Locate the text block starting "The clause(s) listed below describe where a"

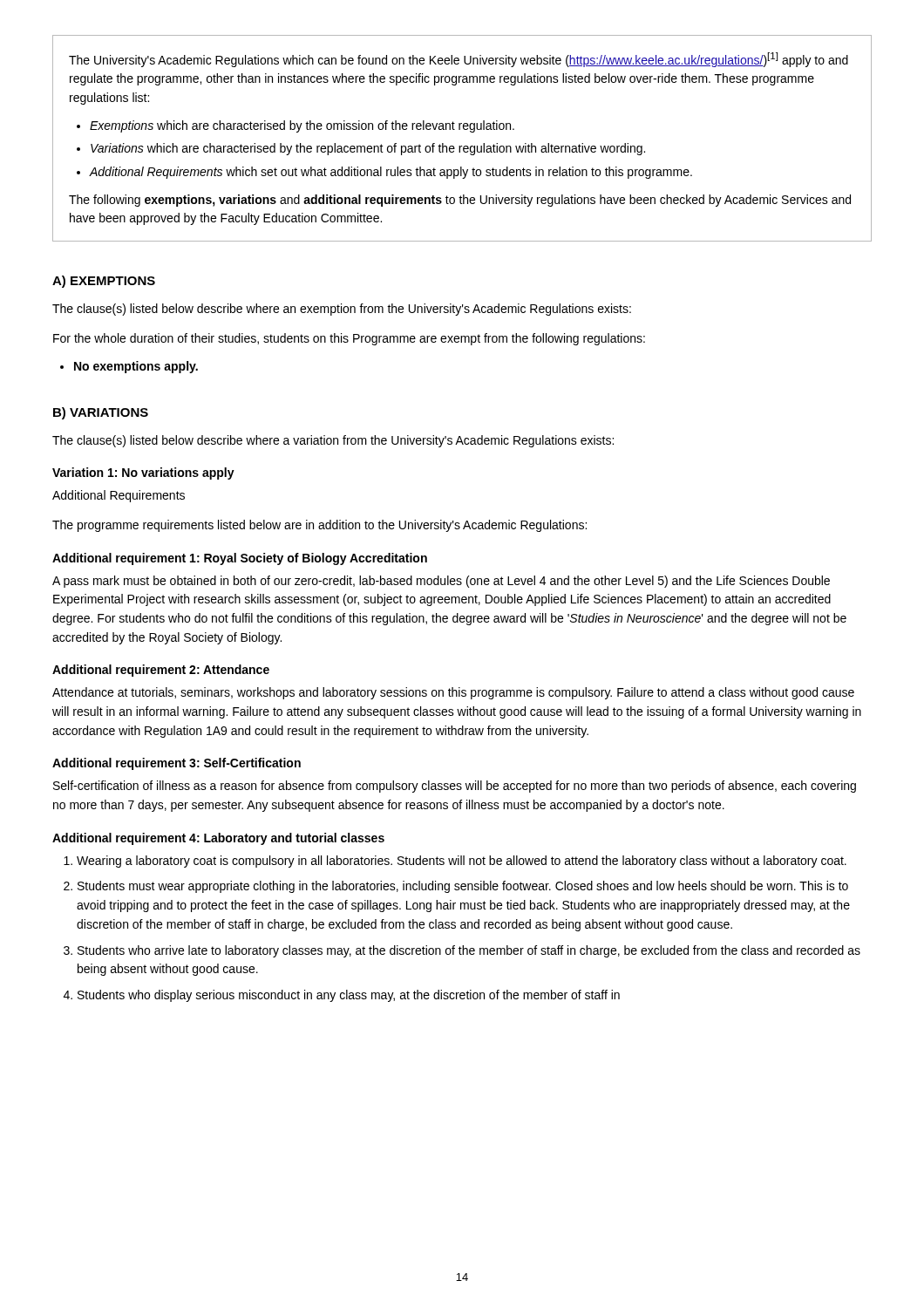coord(334,440)
